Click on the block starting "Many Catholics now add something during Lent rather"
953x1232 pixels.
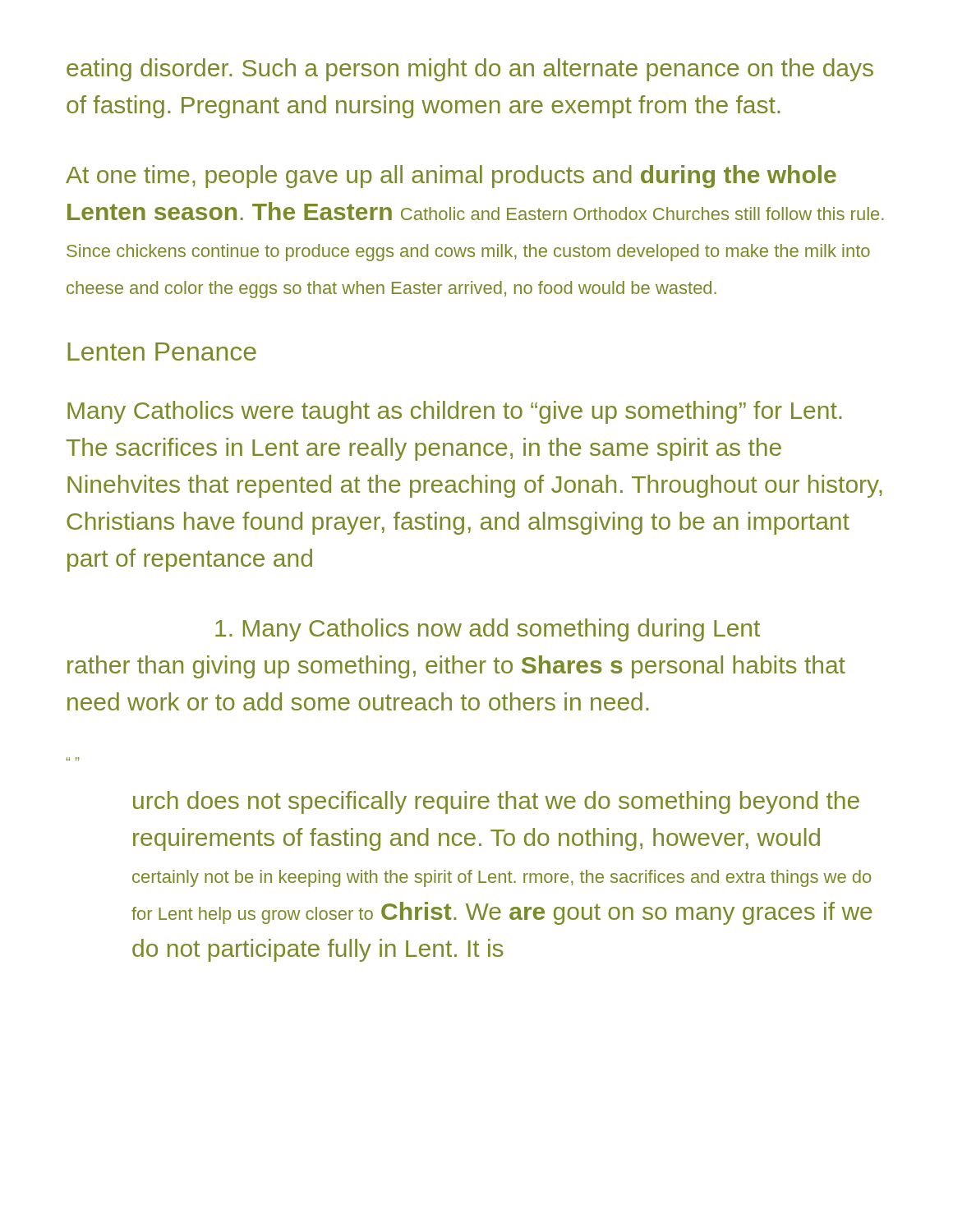tap(476, 662)
